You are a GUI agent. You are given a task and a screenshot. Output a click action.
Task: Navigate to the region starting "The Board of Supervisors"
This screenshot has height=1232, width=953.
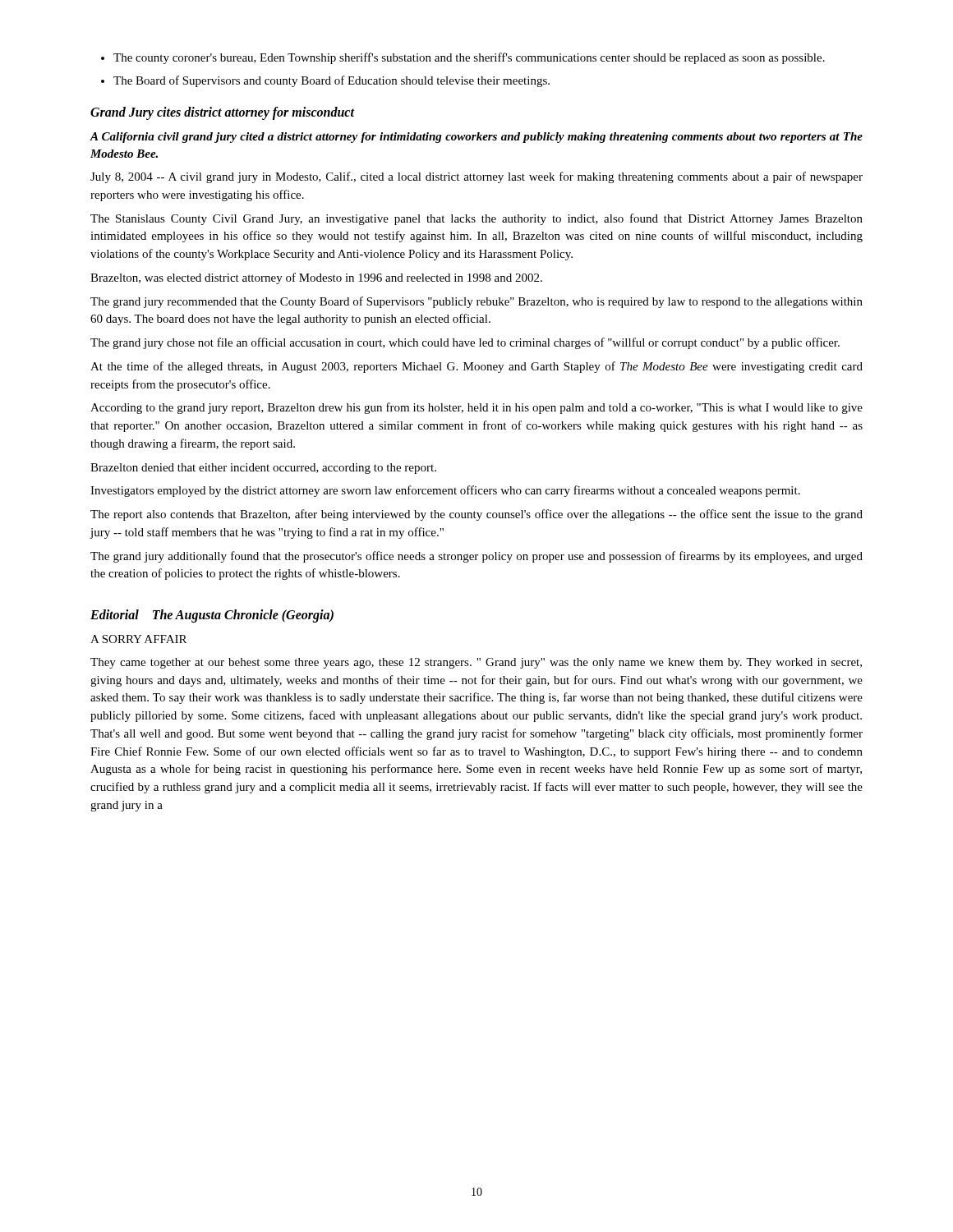pyautogui.click(x=332, y=80)
